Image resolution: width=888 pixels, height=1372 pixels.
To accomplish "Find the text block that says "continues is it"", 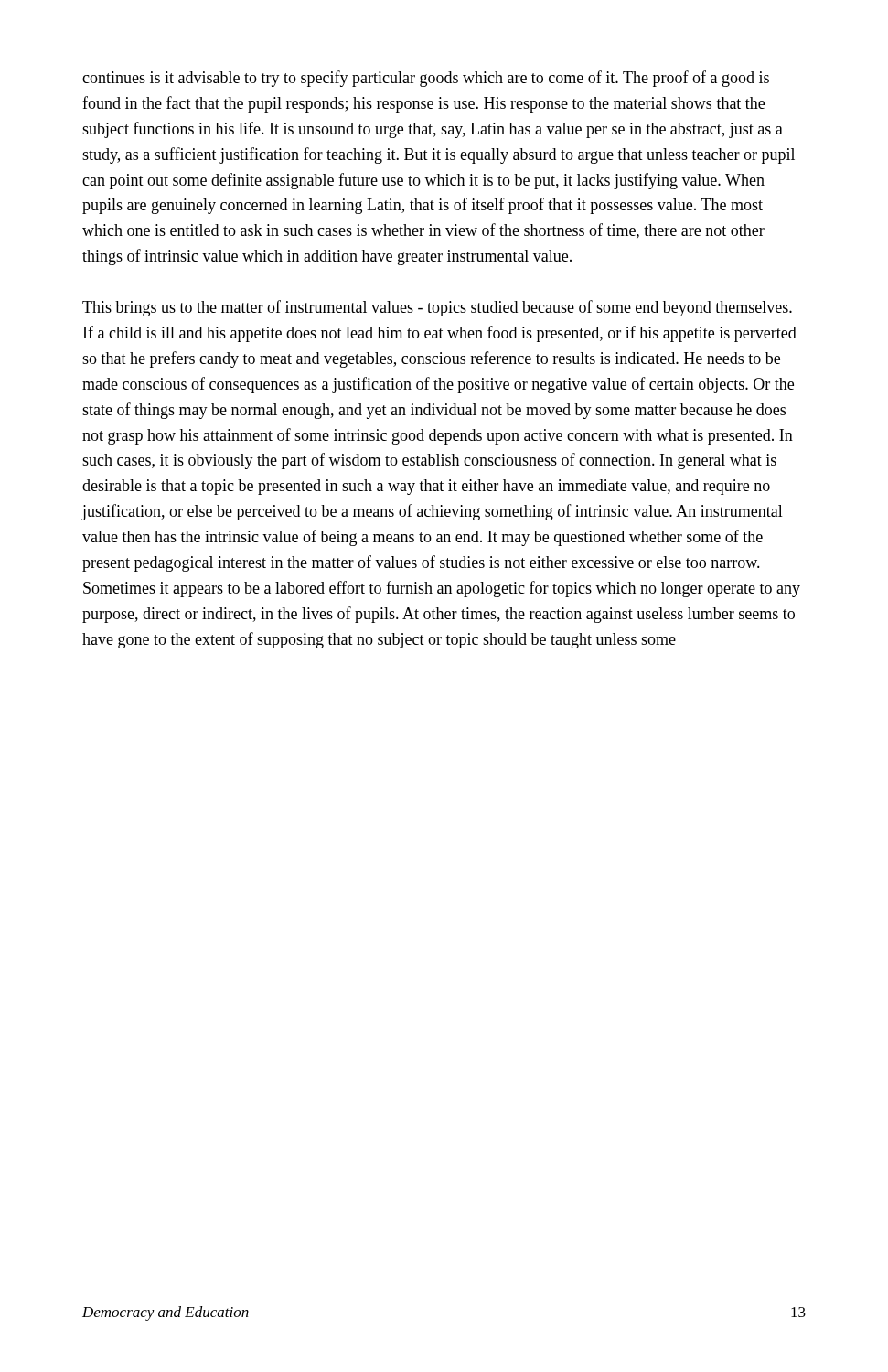I will pyautogui.click(x=439, y=167).
